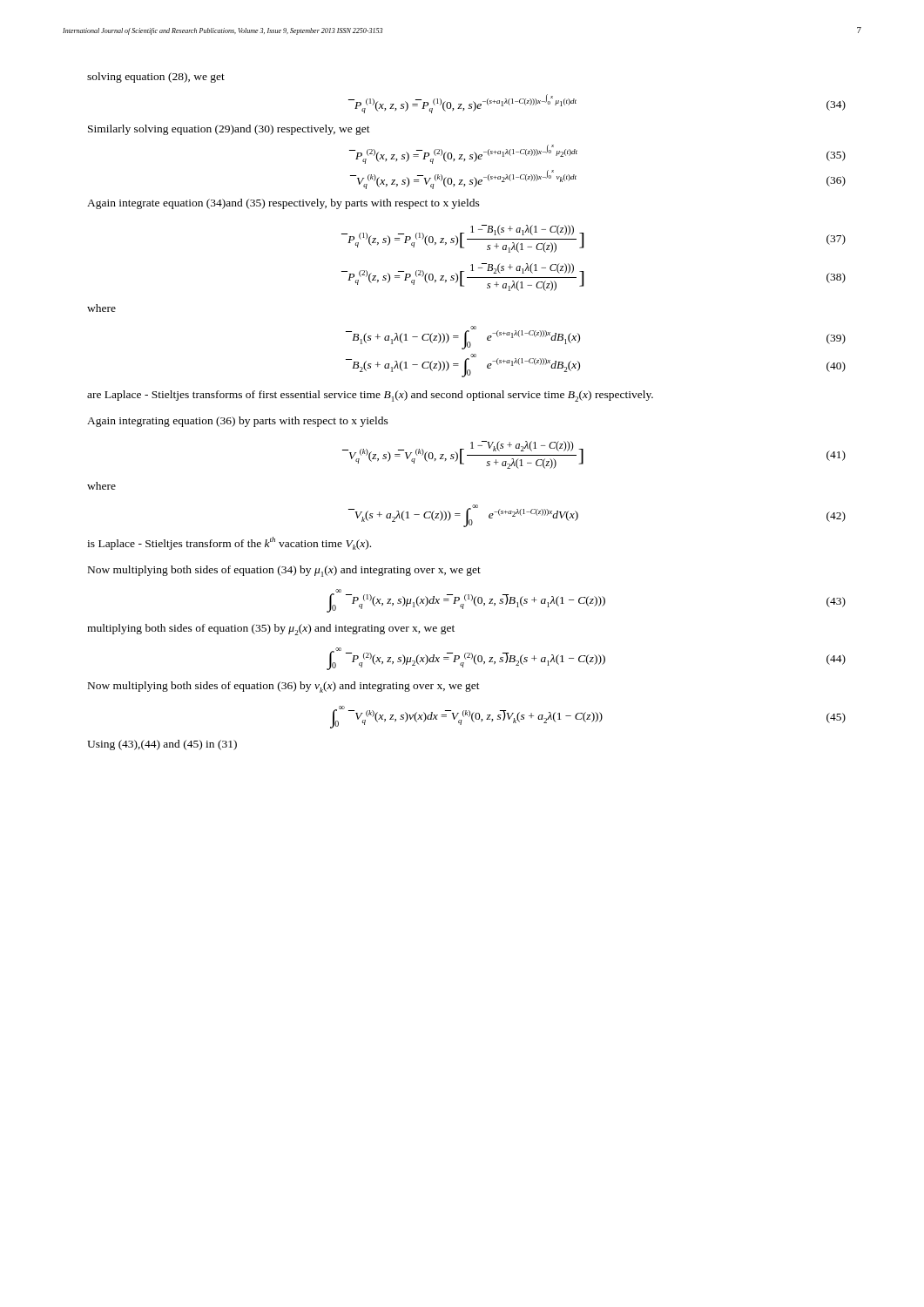Locate the formula that says "̅Pq(1)(x, z, s) ="
924x1307 pixels.
tap(466, 104)
